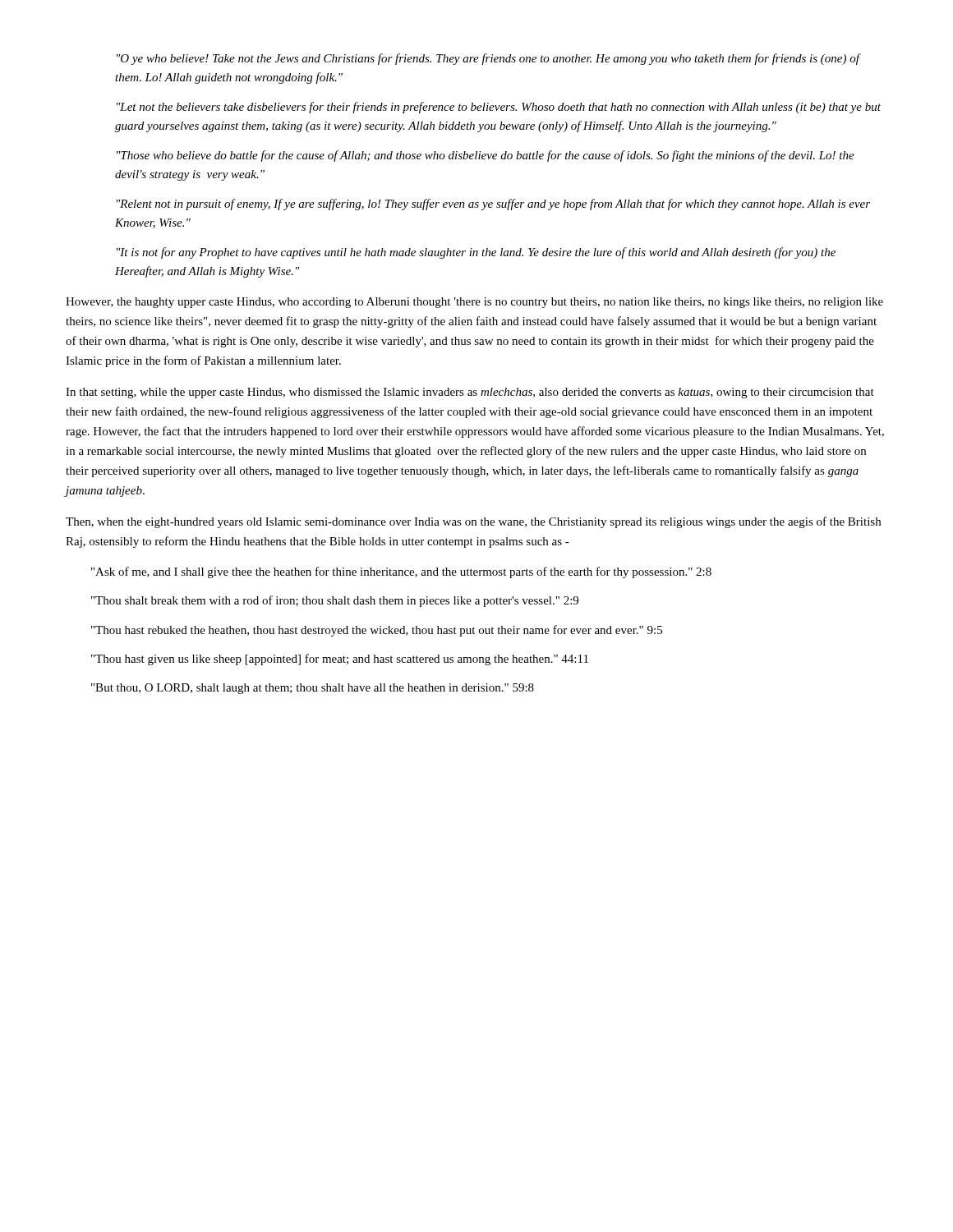Select the text starting ""Let not the believers take disbelievers"

(498, 116)
